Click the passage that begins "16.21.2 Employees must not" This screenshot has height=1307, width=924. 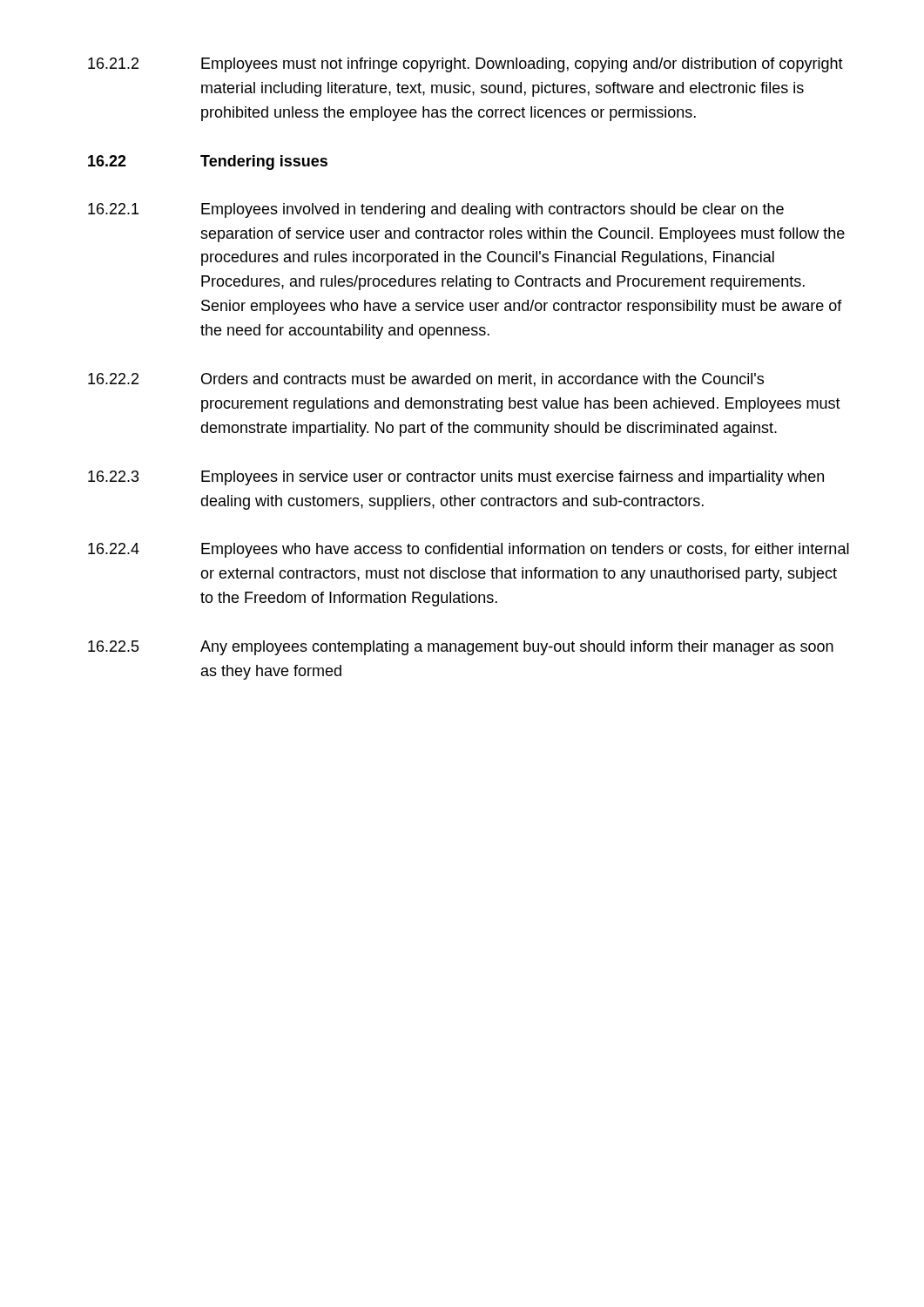coord(471,89)
